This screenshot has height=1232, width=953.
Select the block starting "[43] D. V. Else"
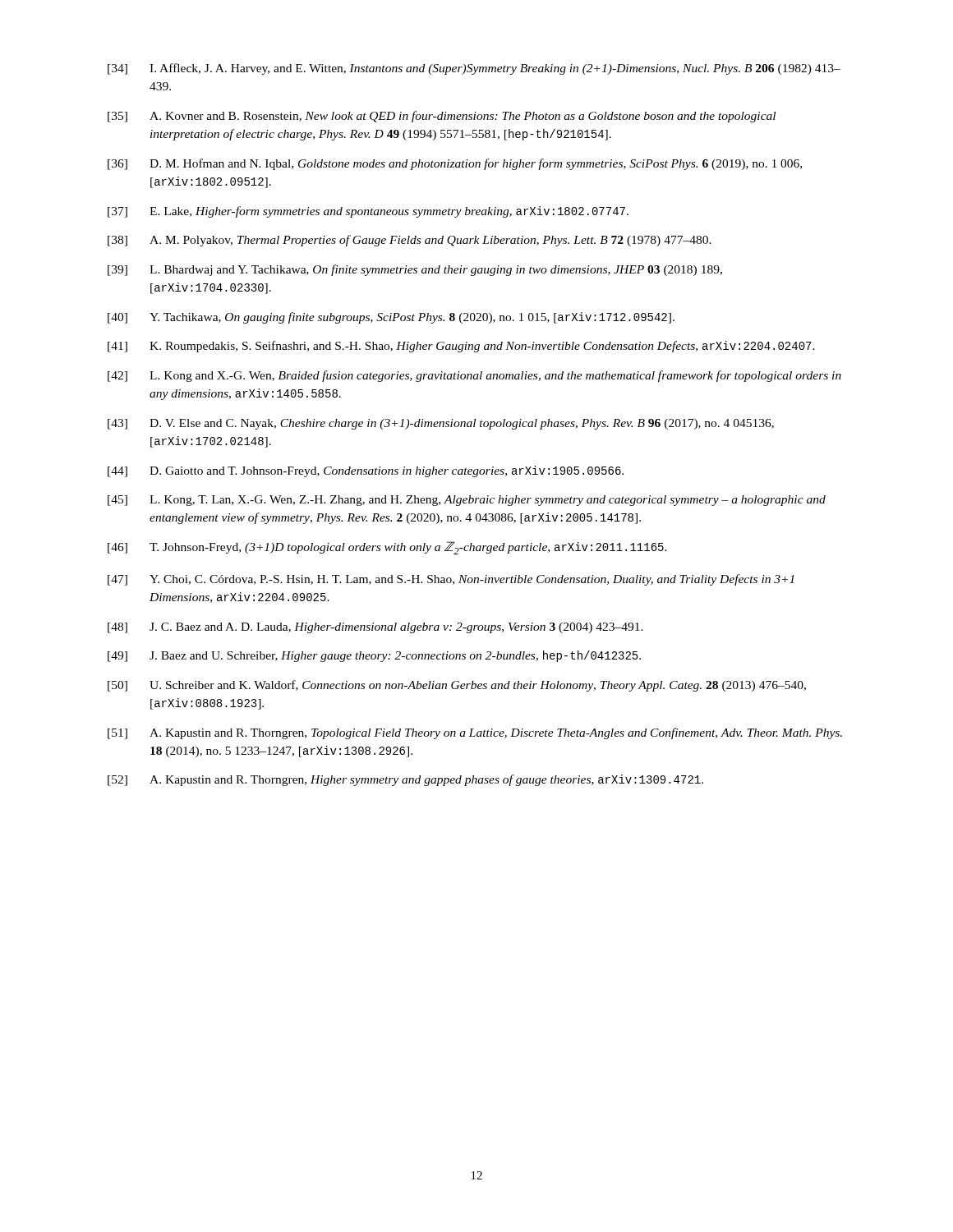click(476, 432)
